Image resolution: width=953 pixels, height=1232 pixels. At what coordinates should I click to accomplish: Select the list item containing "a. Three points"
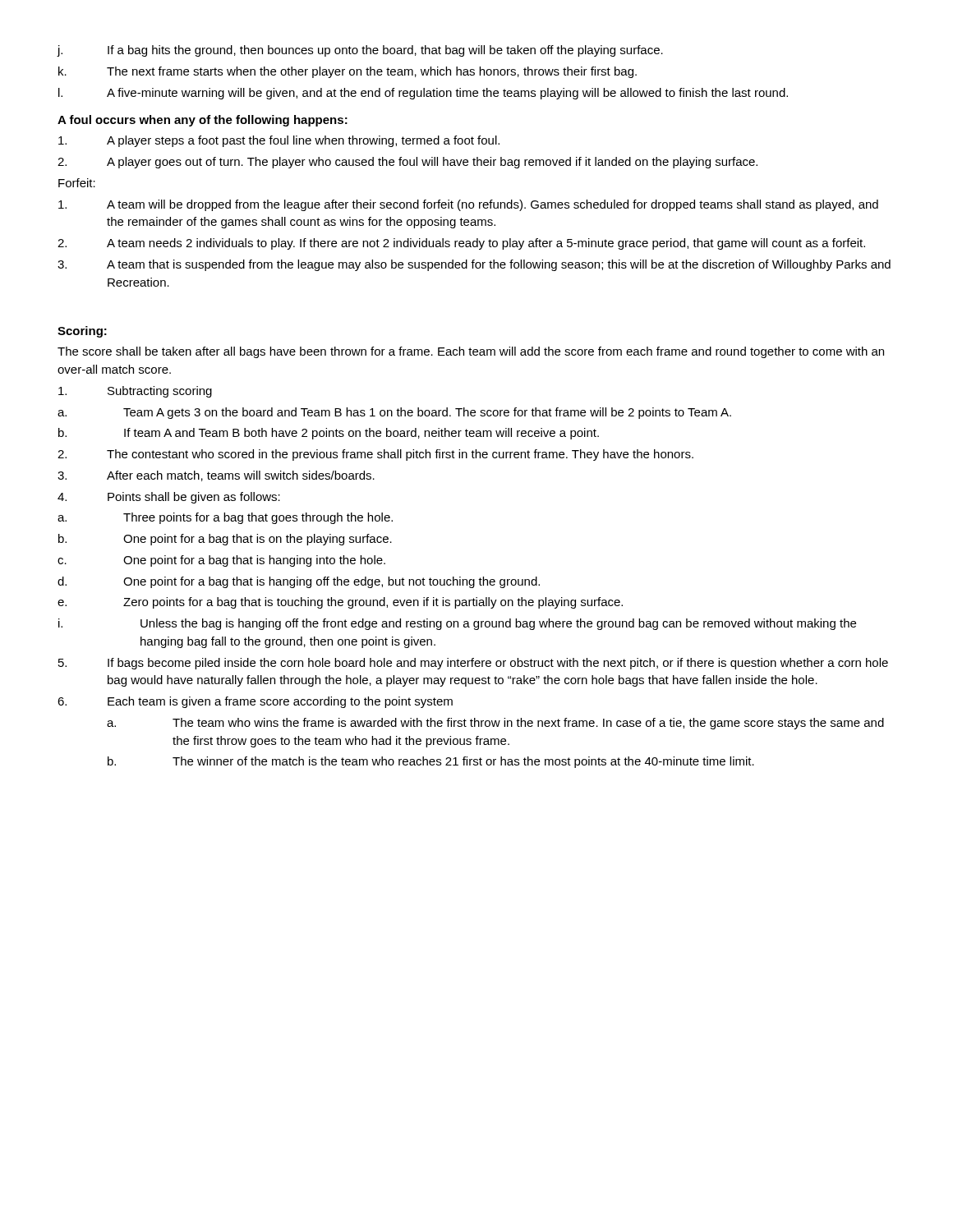225,518
